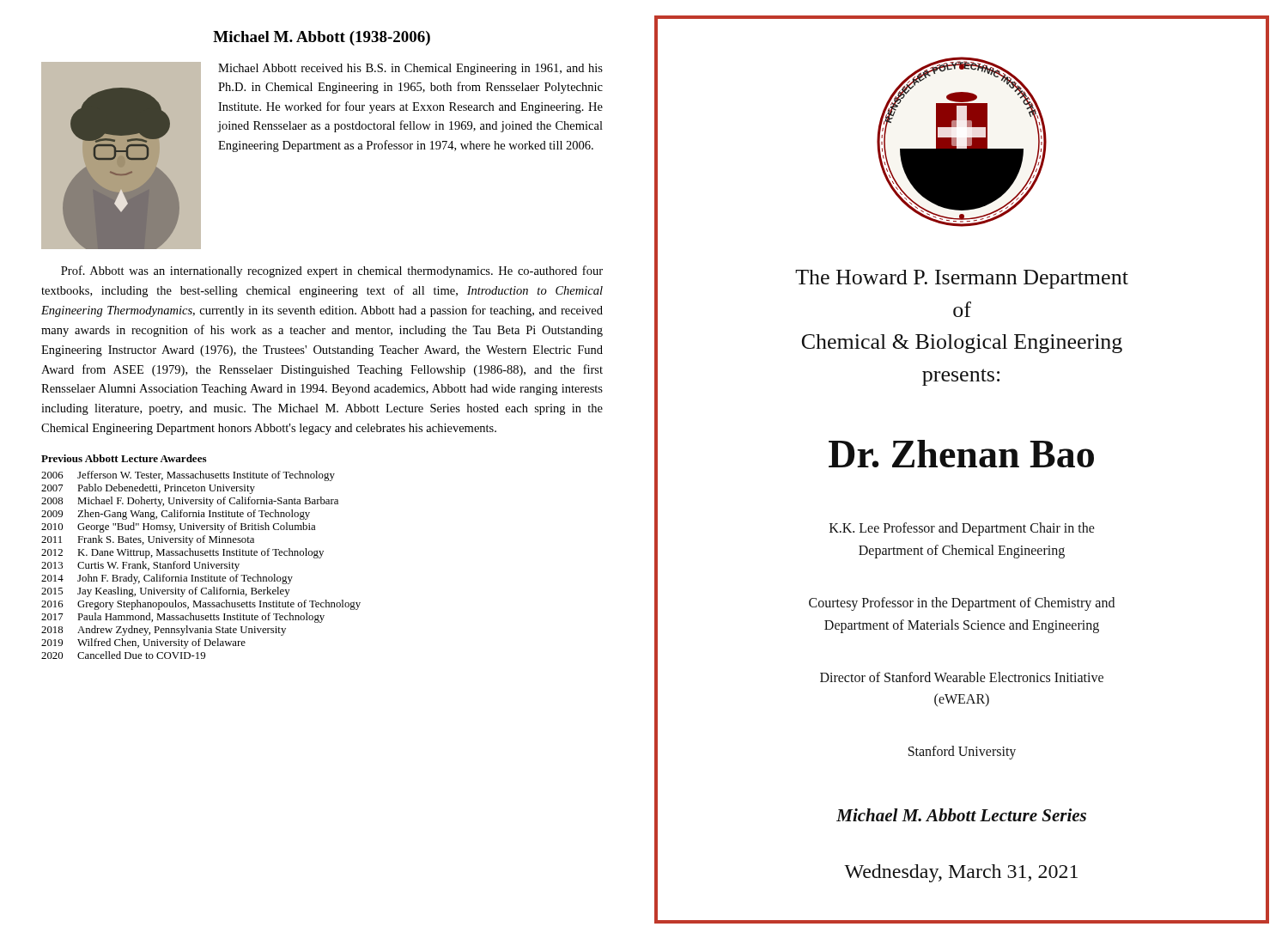Select the passage starting "Prof. Abbott was an internationally recognized expert in"
The image size is (1288, 939).
(322, 349)
